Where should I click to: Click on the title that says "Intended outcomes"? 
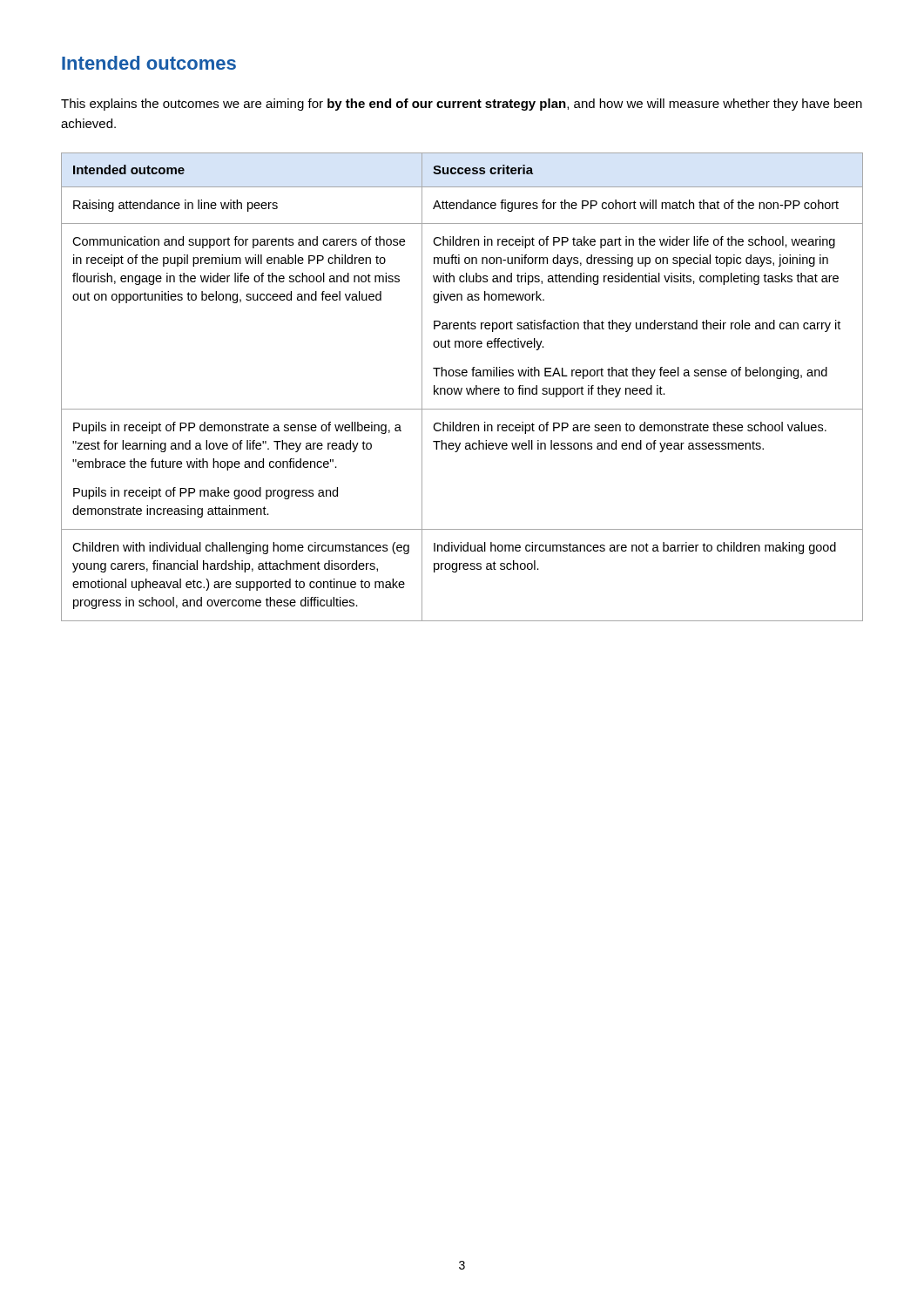149,63
